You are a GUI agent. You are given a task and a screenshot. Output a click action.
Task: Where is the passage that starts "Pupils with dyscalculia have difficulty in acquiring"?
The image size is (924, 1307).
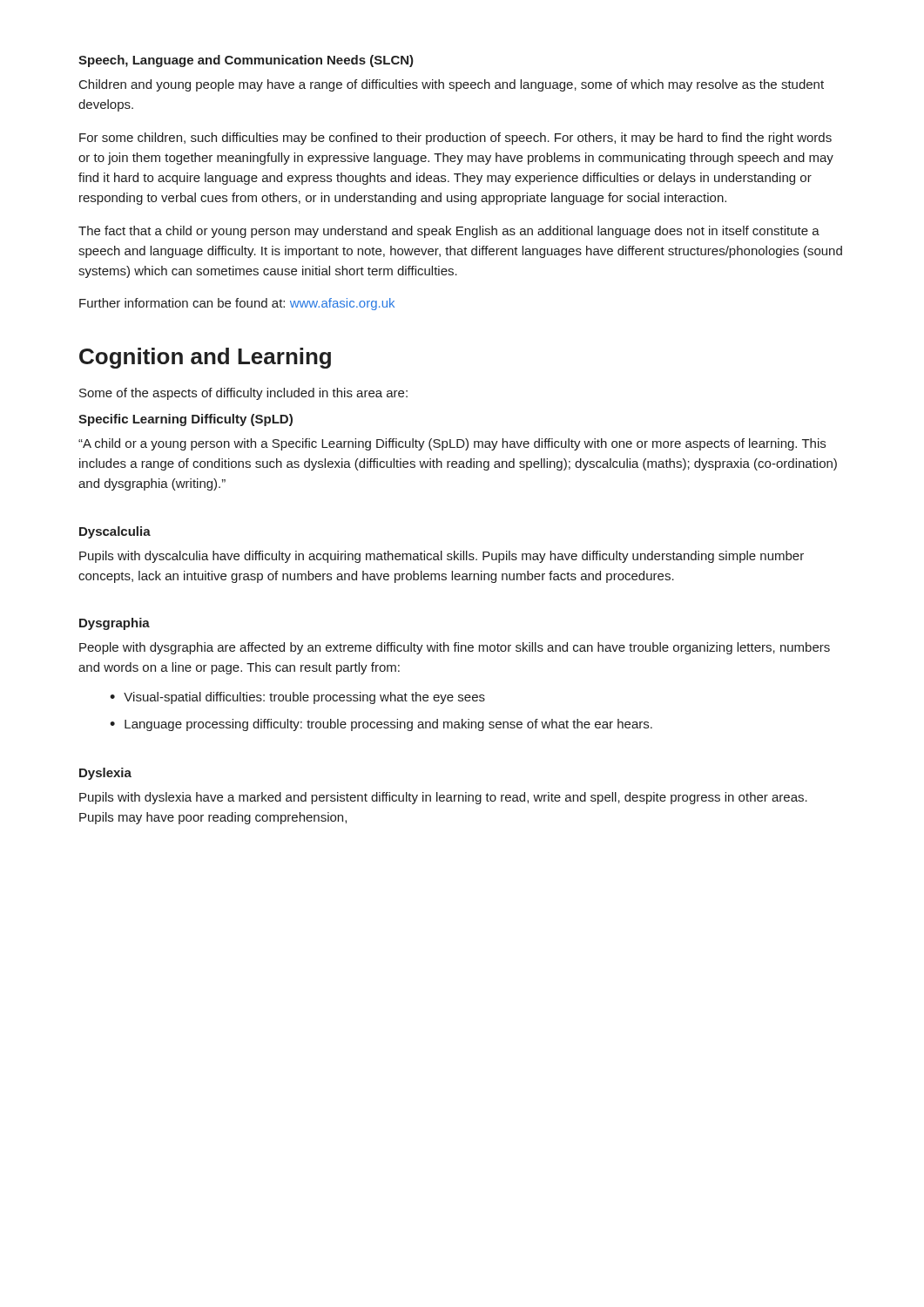441,565
